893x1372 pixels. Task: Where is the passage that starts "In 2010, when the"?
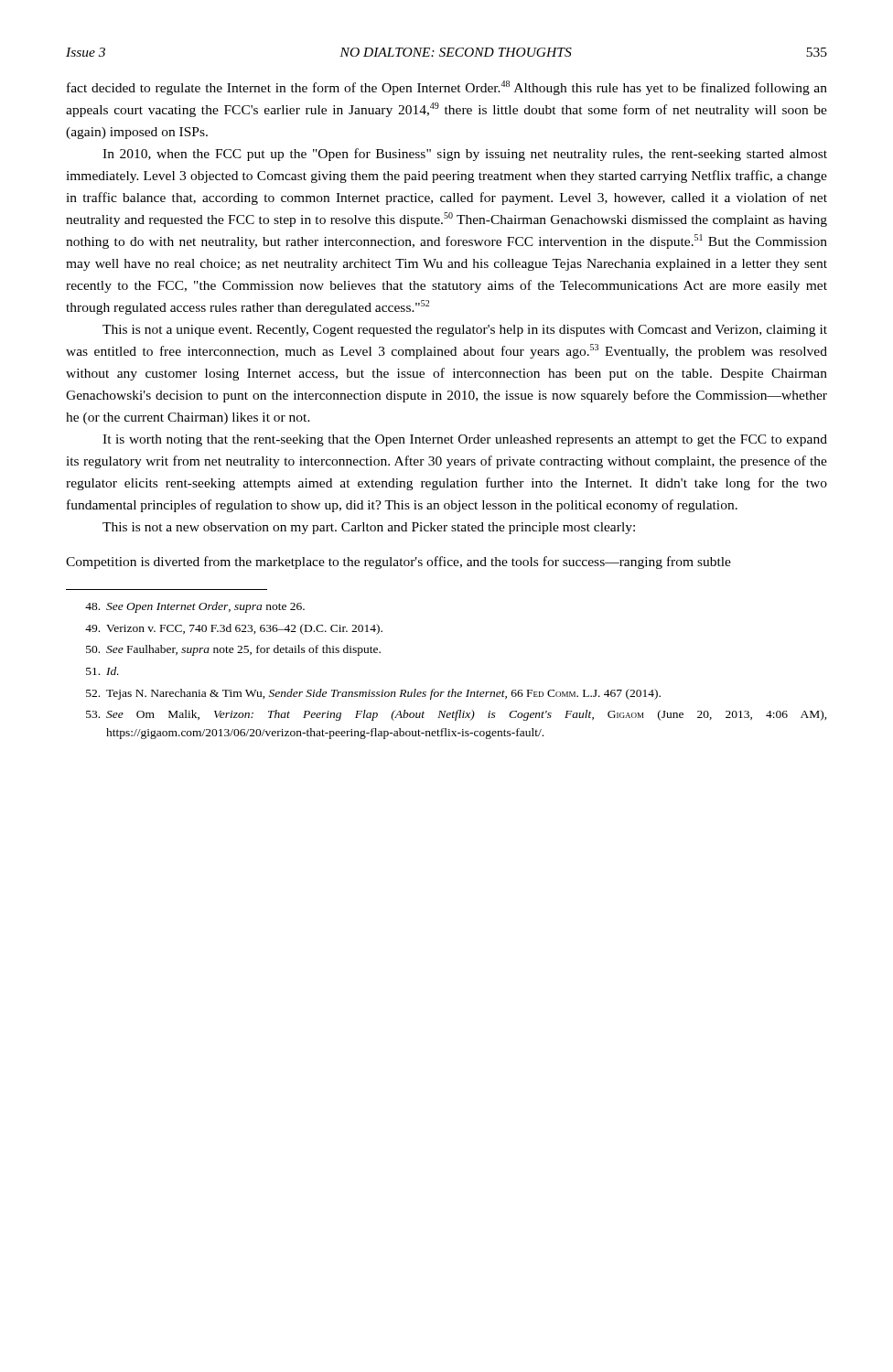tap(446, 231)
